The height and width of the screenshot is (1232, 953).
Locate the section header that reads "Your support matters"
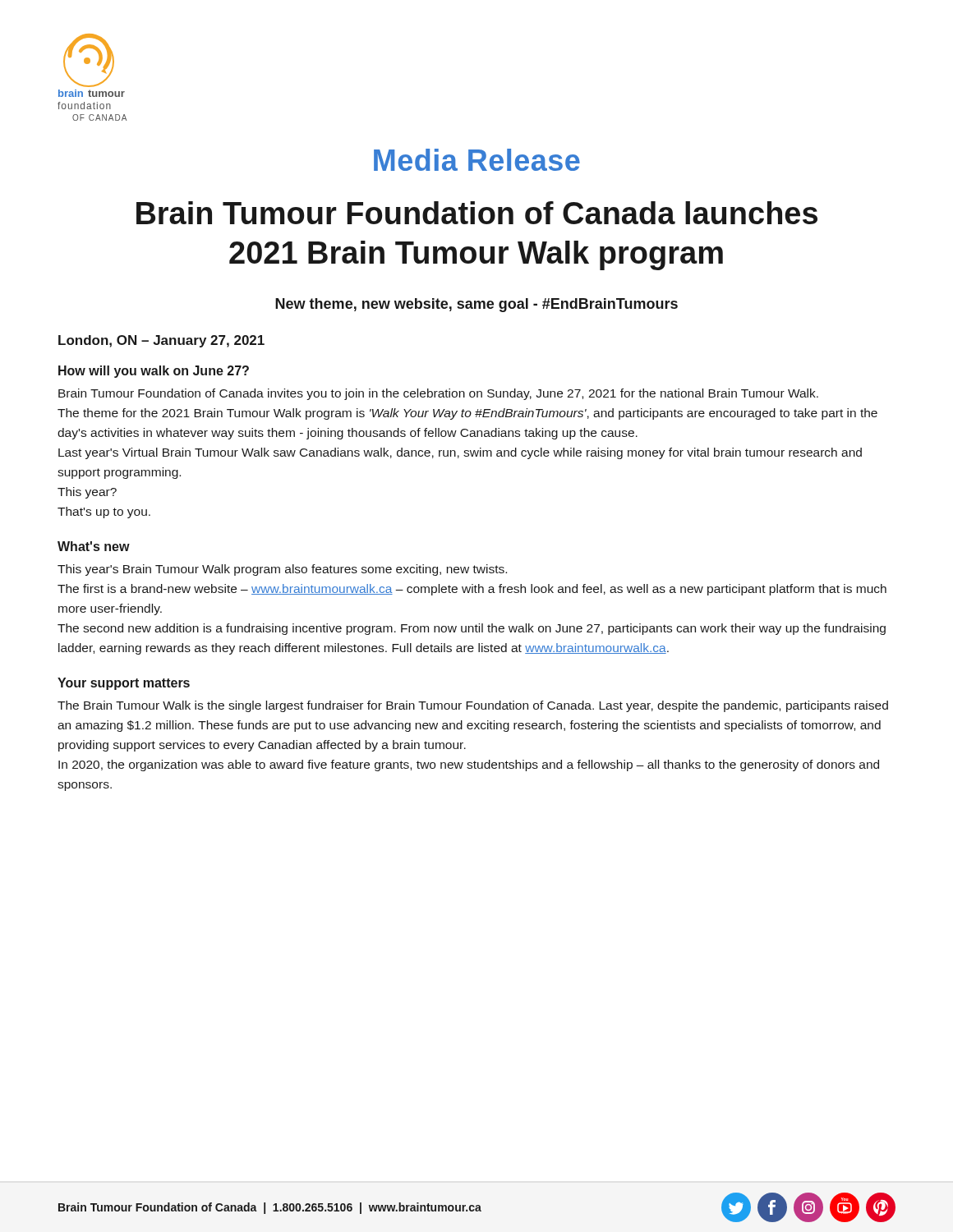[124, 683]
